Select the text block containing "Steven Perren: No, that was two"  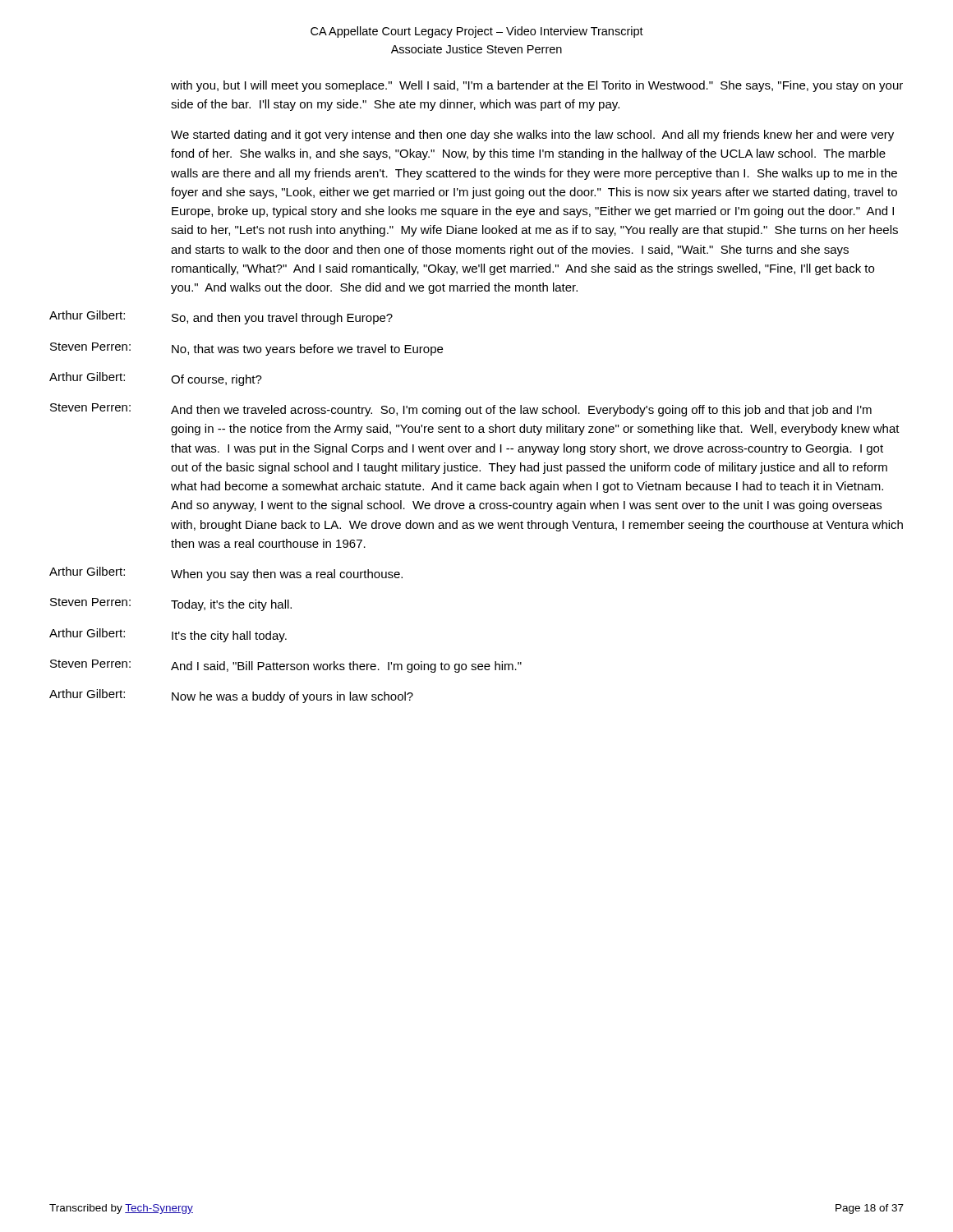pos(246,349)
